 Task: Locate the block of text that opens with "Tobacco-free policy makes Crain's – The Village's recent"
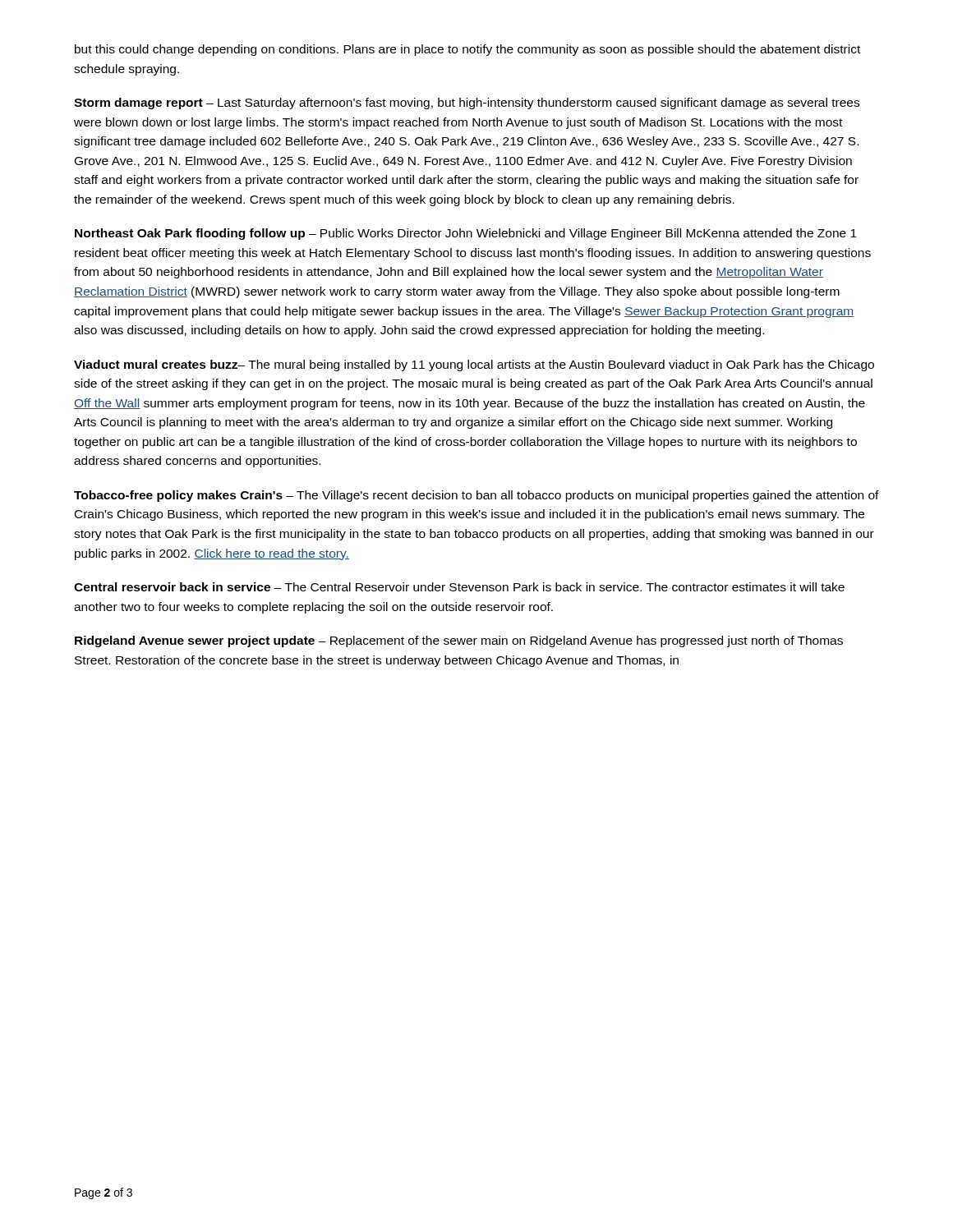pos(476,524)
